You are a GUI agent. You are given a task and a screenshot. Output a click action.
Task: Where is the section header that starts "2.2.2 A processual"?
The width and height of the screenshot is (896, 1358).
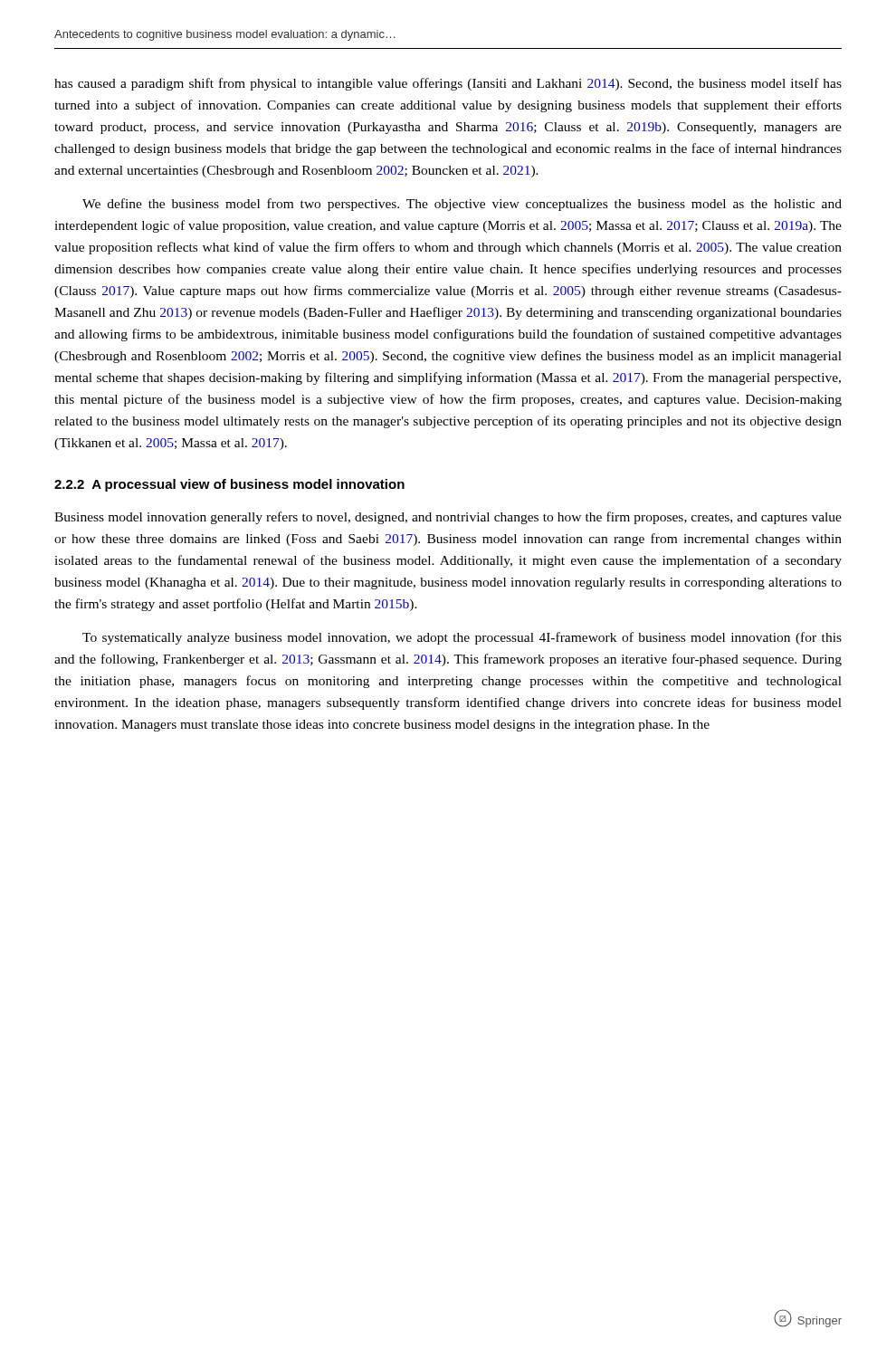[230, 484]
